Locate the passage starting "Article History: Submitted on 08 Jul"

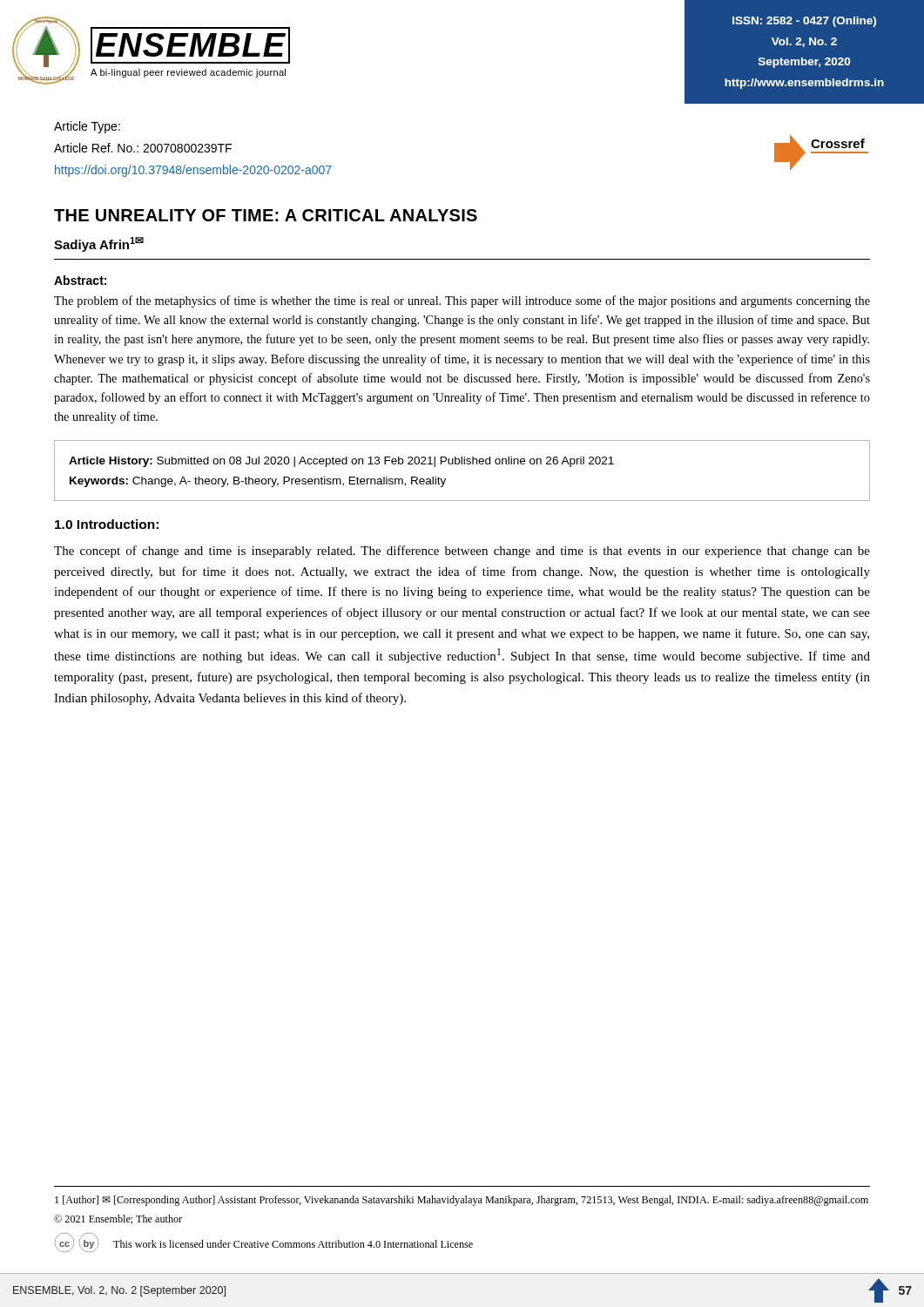462,471
